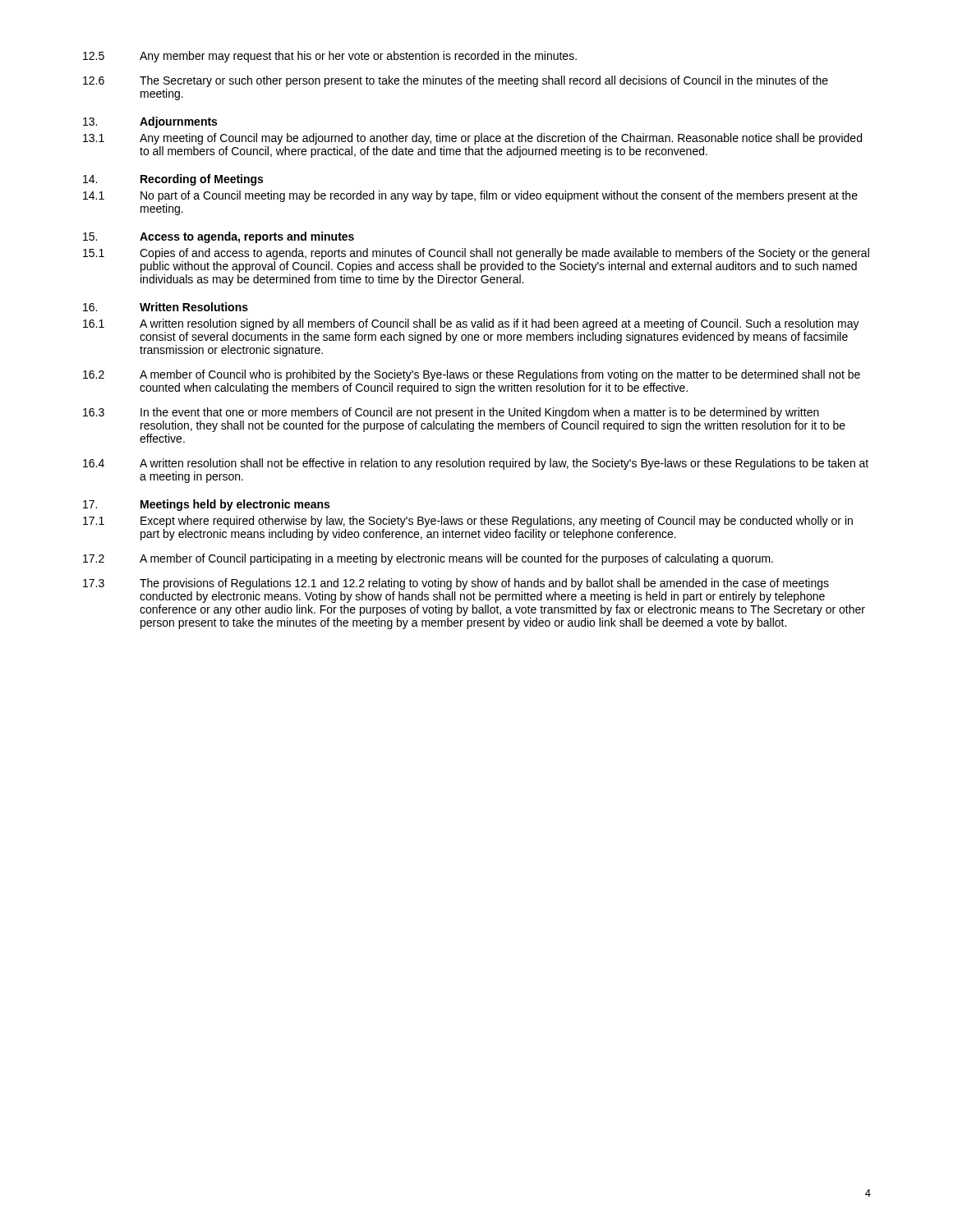Click on the block starting "14.1 No part of a Council"

point(476,202)
